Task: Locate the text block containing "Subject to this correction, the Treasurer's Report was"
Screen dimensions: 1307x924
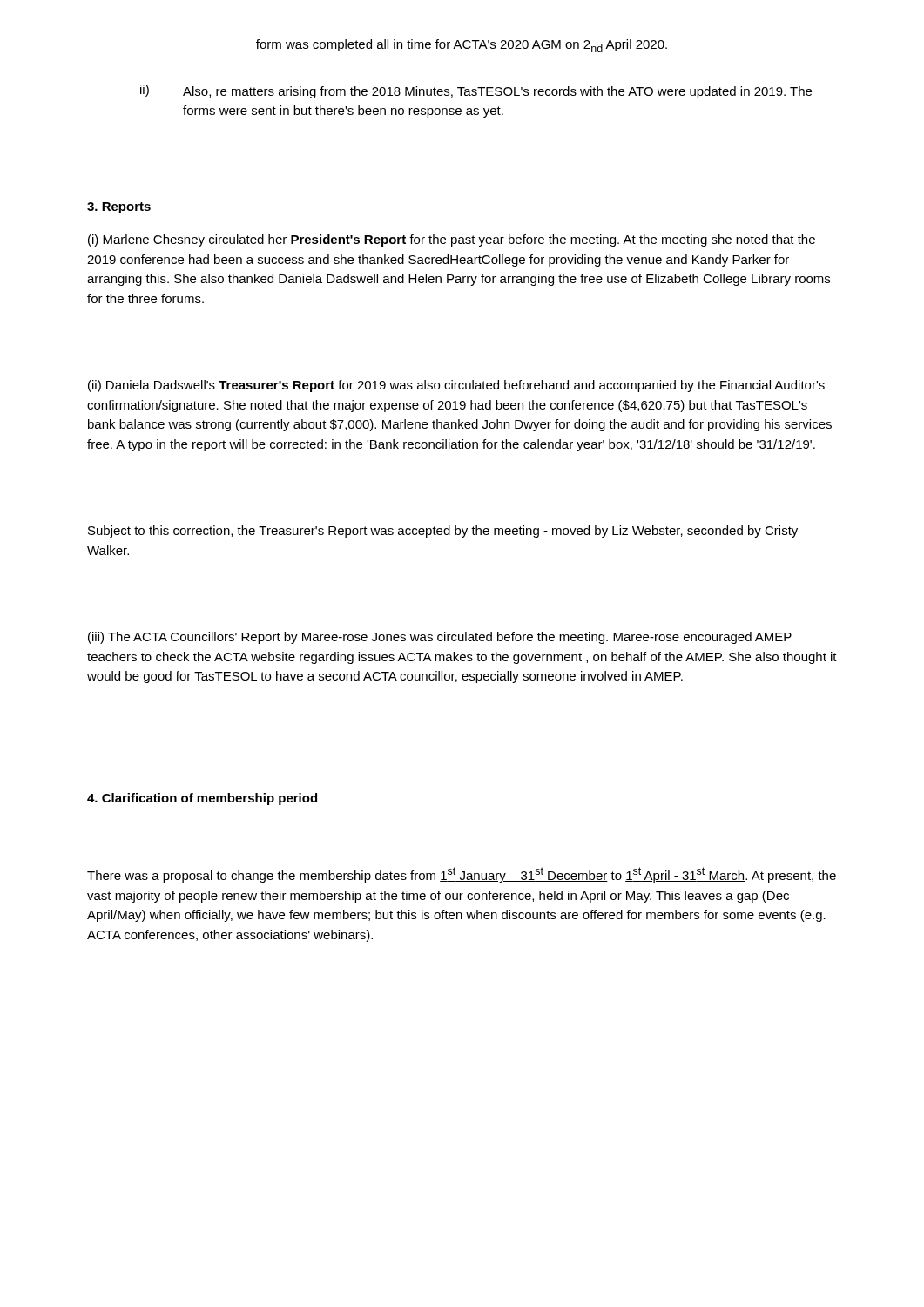Action: [462, 541]
